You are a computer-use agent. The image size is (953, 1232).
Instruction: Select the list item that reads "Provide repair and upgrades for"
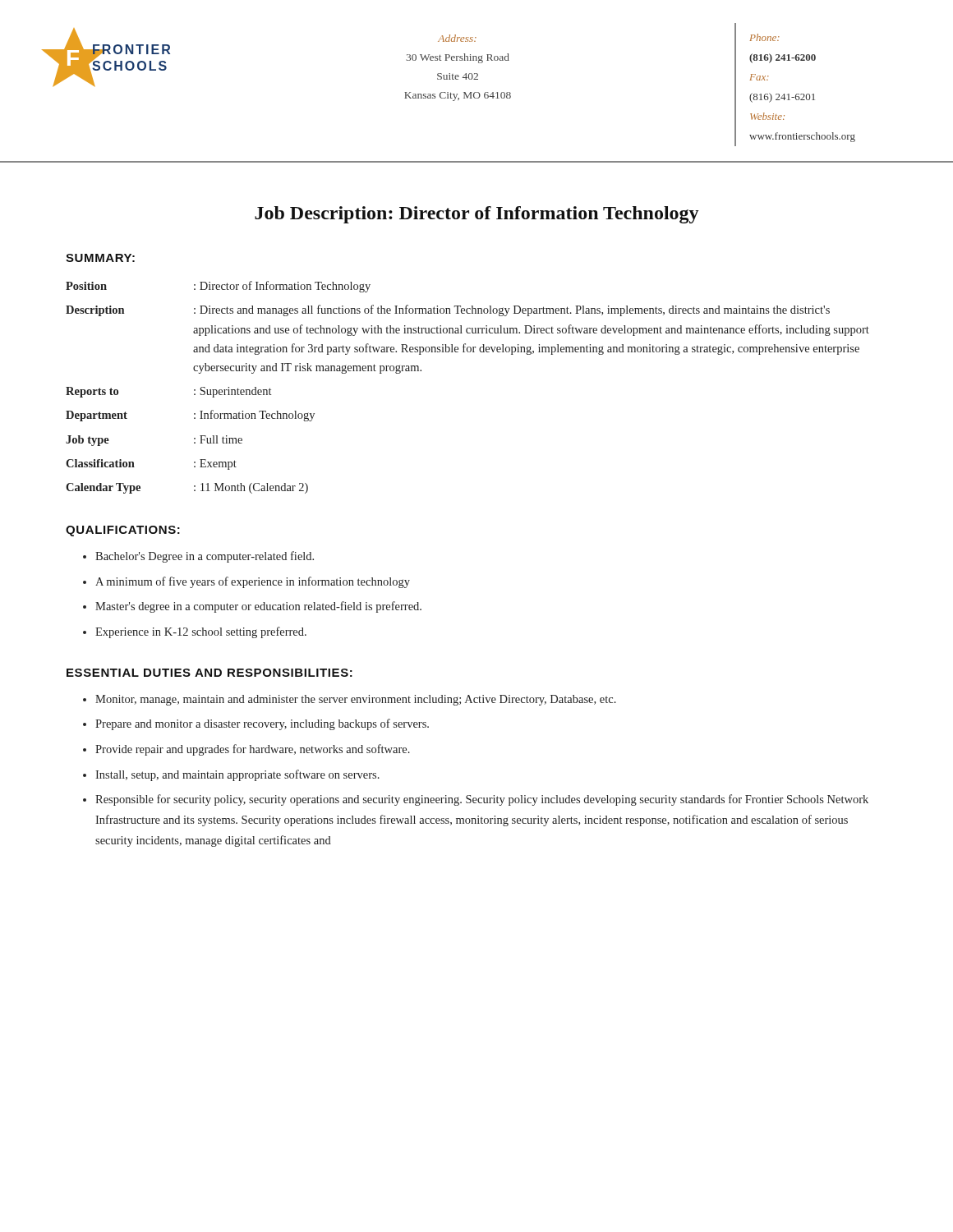tap(246, 750)
